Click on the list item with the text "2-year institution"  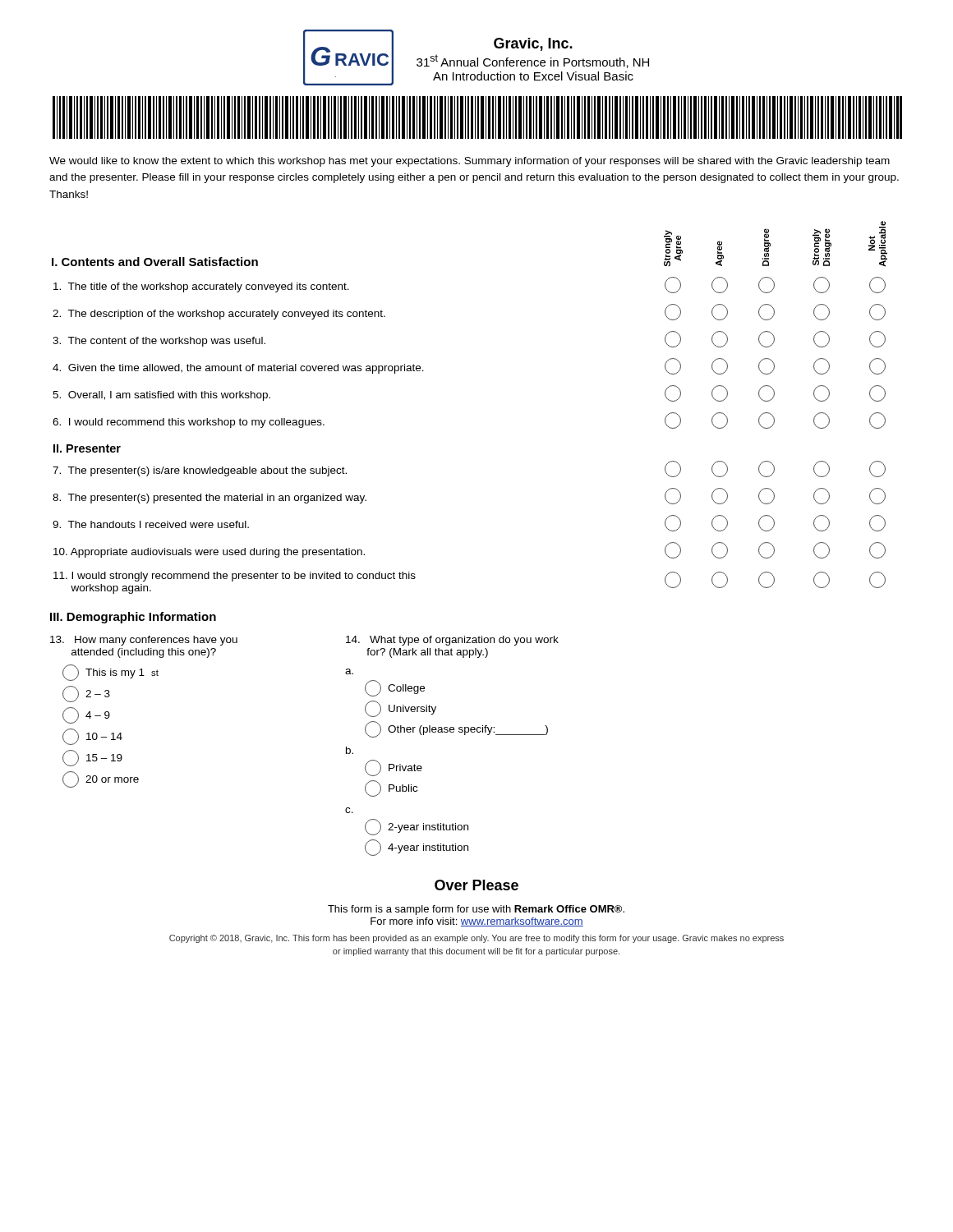coord(417,827)
